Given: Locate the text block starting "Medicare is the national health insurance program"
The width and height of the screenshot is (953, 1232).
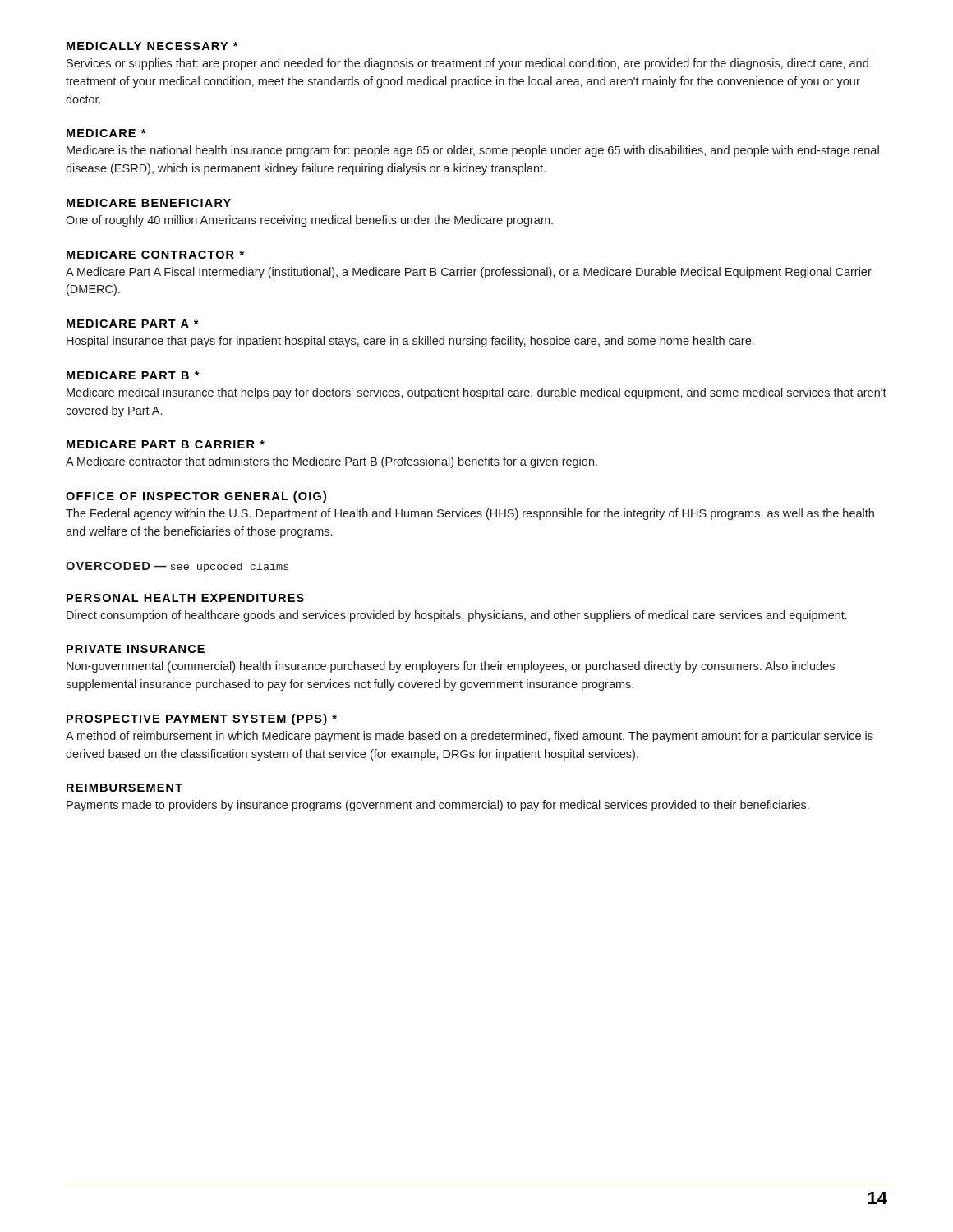Looking at the screenshot, I should pyautogui.click(x=473, y=159).
